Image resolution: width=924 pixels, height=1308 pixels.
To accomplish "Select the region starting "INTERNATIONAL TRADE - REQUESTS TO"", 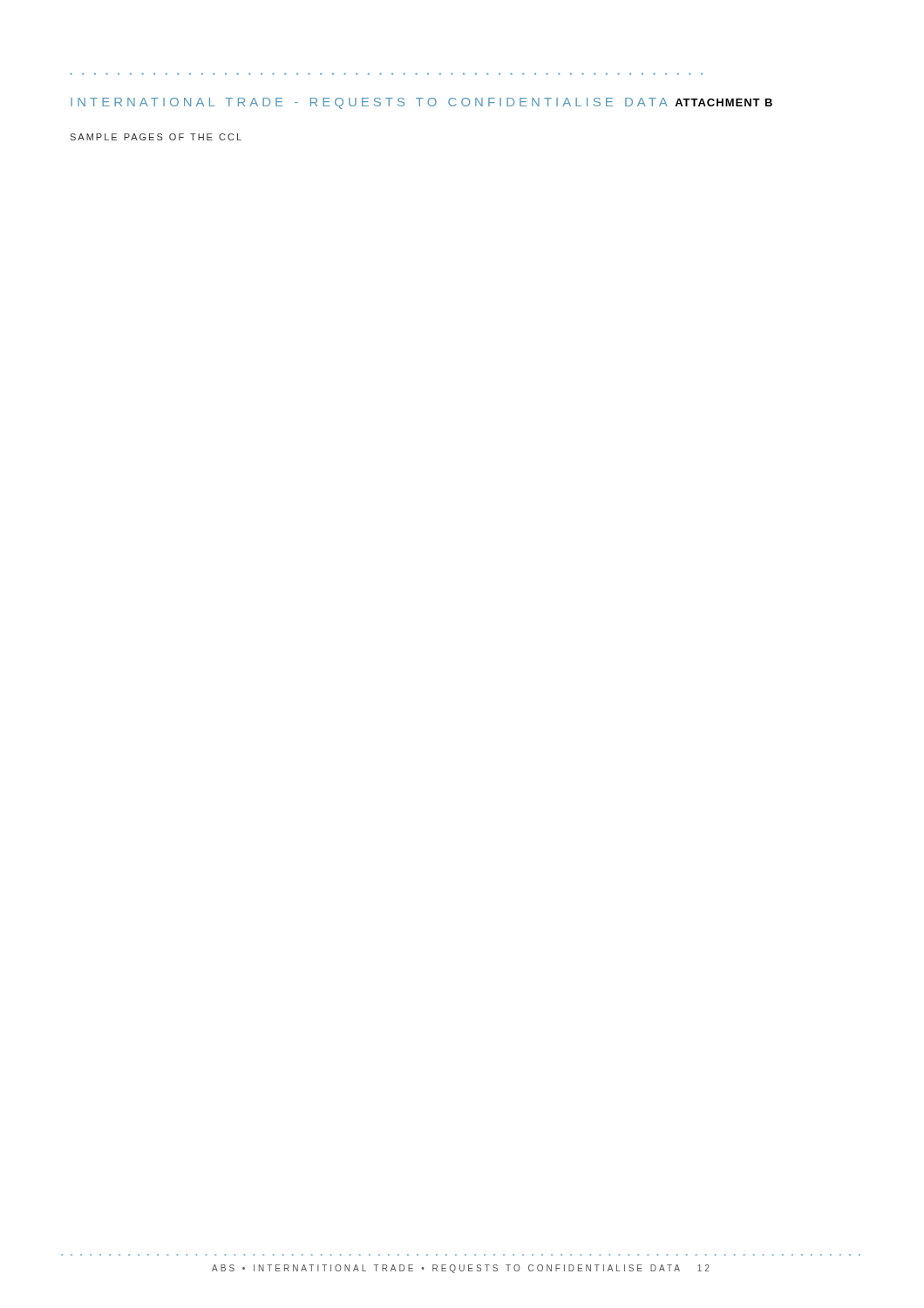I will [x=370, y=102].
